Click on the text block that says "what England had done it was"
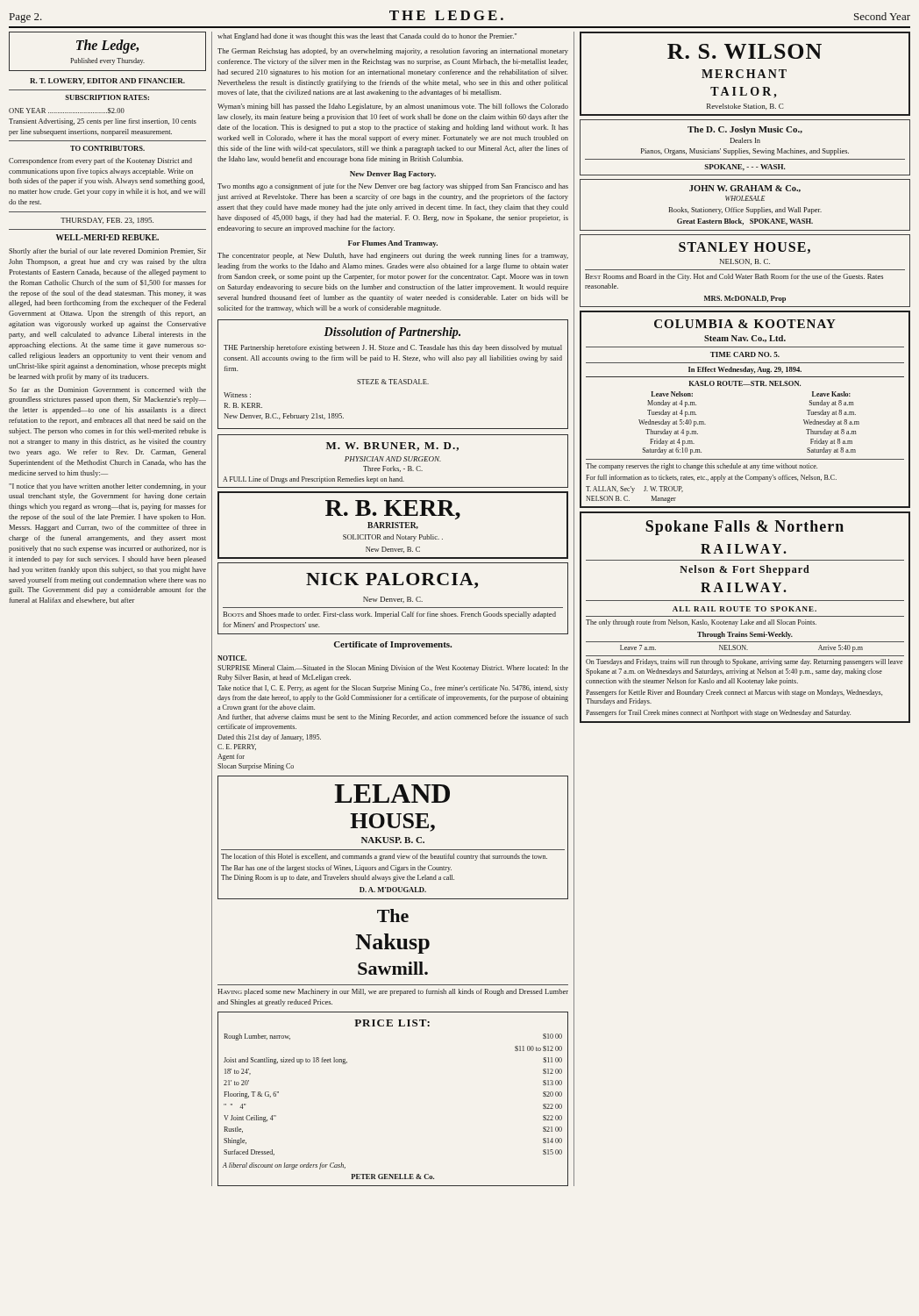This screenshot has height=1316, width=919. point(367,36)
